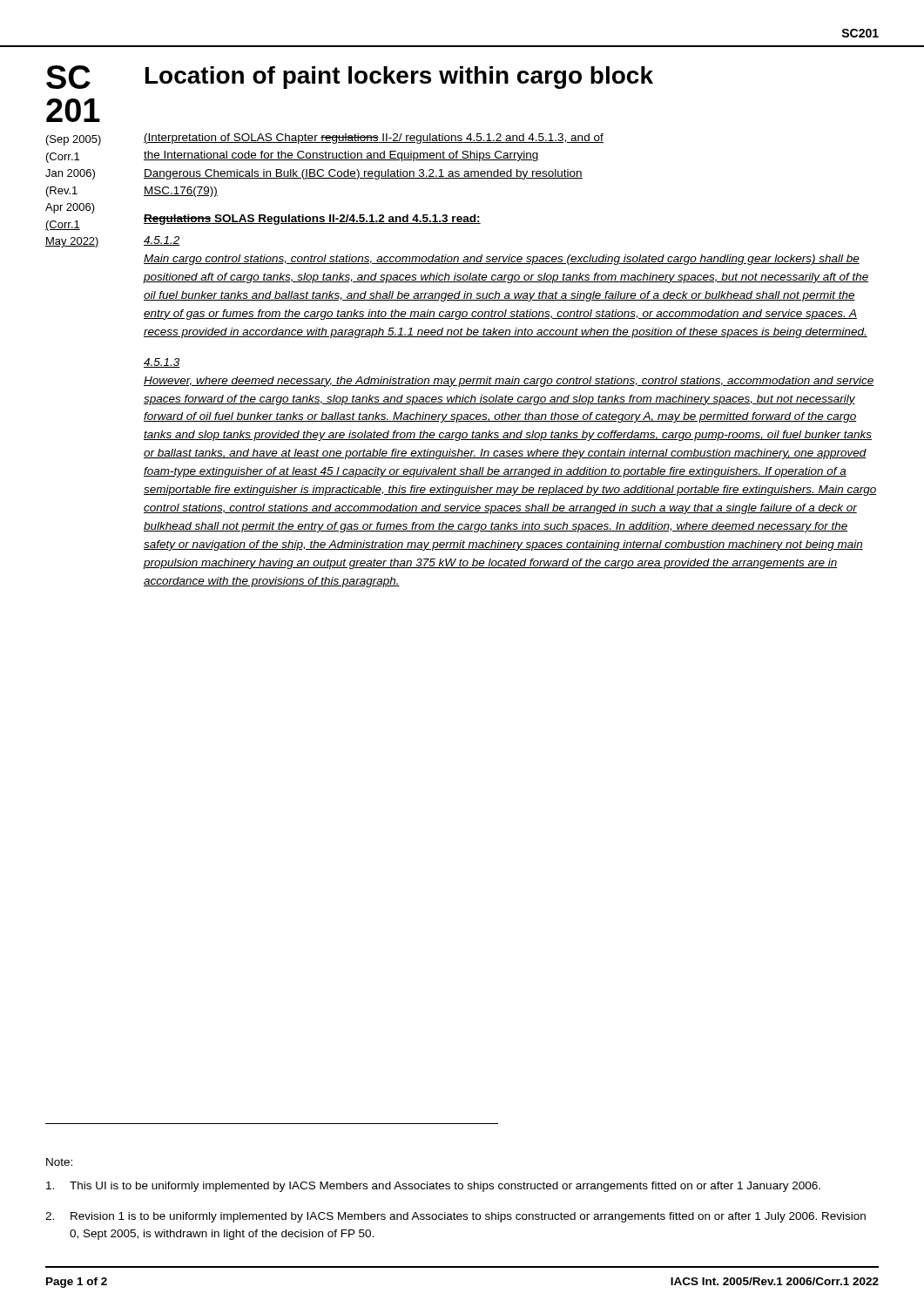Locate the element starting "Location of paint"
The image size is (924, 1307).
tap(511, 76)
